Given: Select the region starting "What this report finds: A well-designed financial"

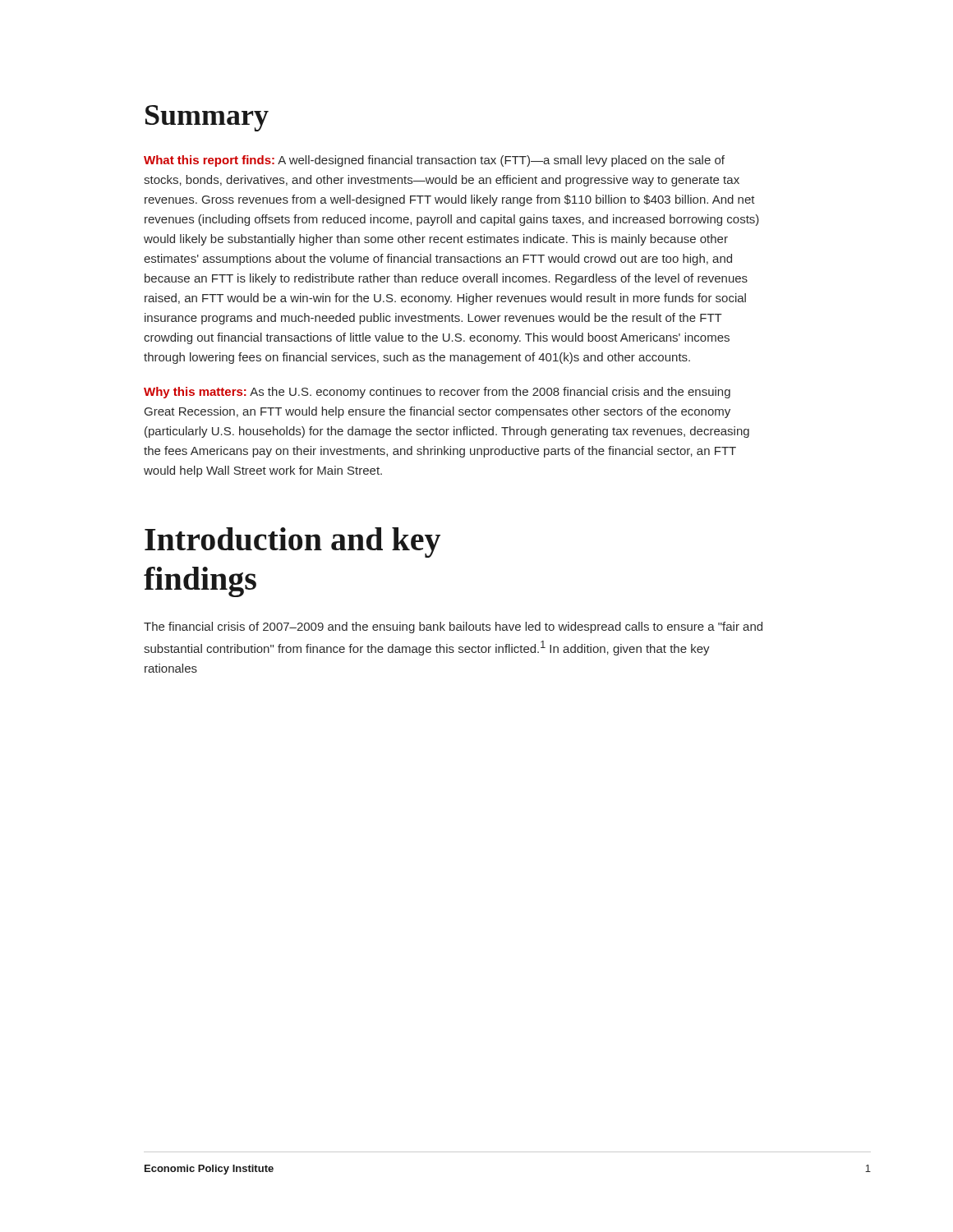Looking at the screenshot, I should pos(454,259).
